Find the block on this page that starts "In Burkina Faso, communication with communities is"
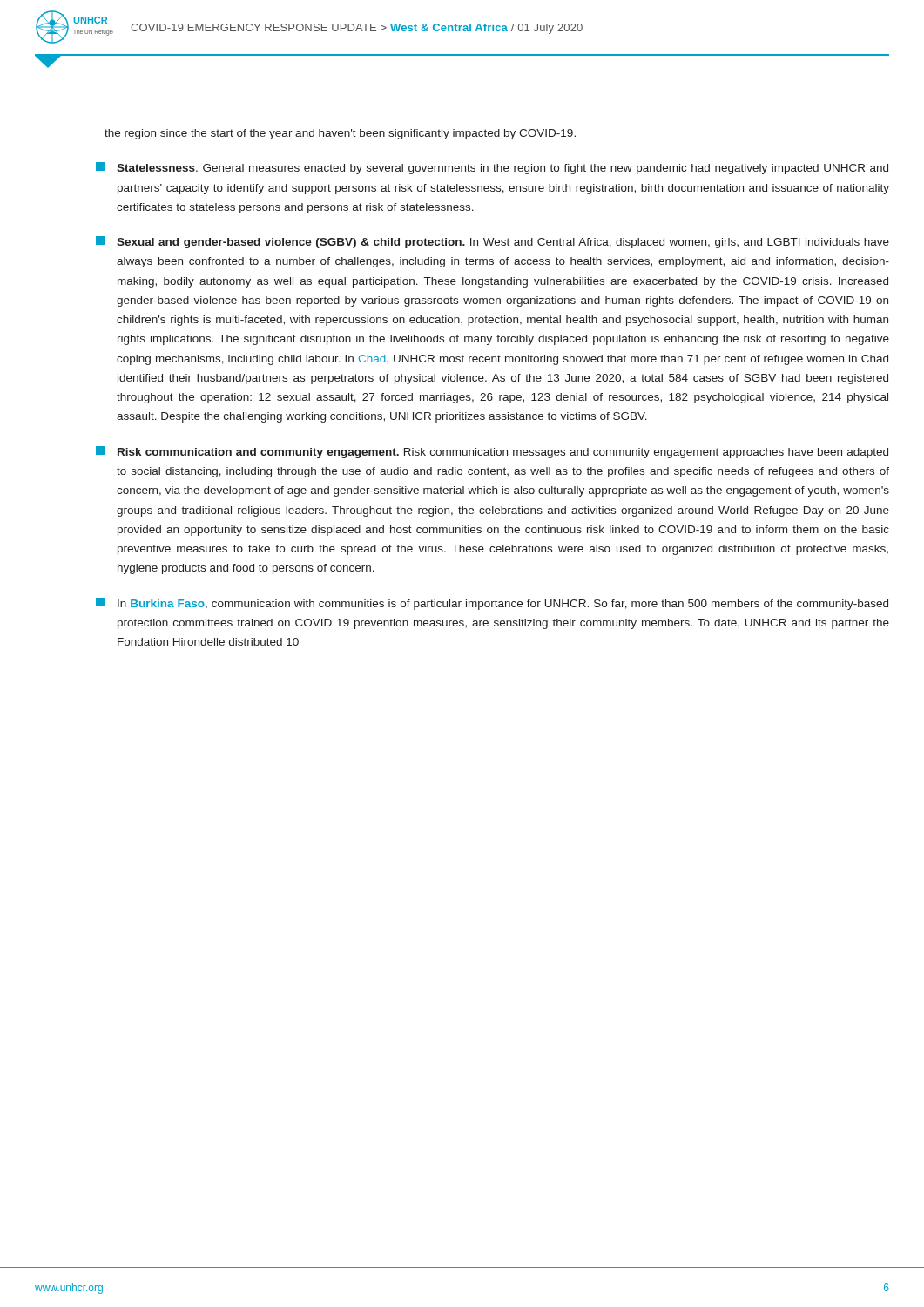 pyautogui.click(x=462, y=623)
